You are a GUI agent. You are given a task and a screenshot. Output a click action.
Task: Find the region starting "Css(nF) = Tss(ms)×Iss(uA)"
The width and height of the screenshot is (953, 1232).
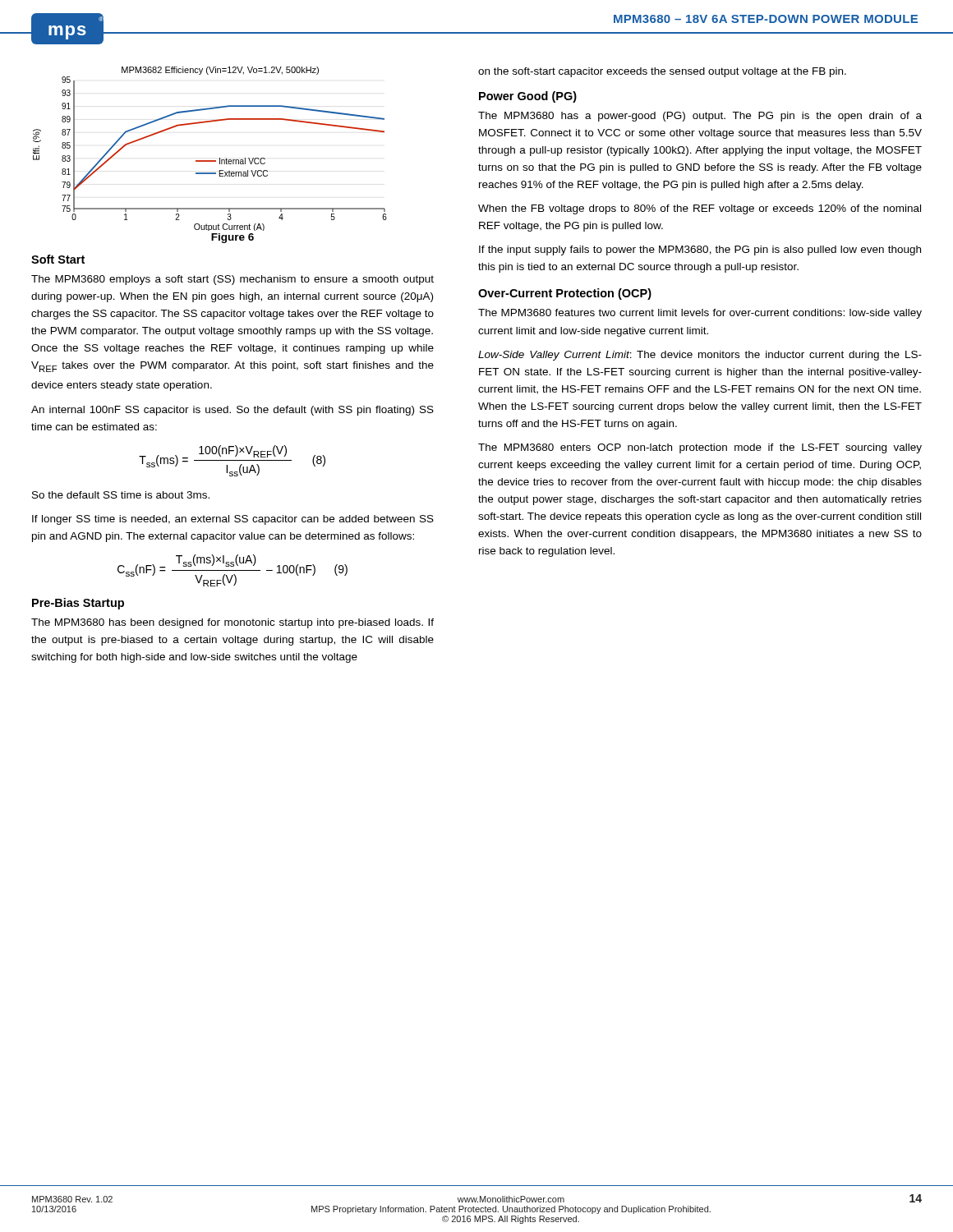(x=233, y=571)
